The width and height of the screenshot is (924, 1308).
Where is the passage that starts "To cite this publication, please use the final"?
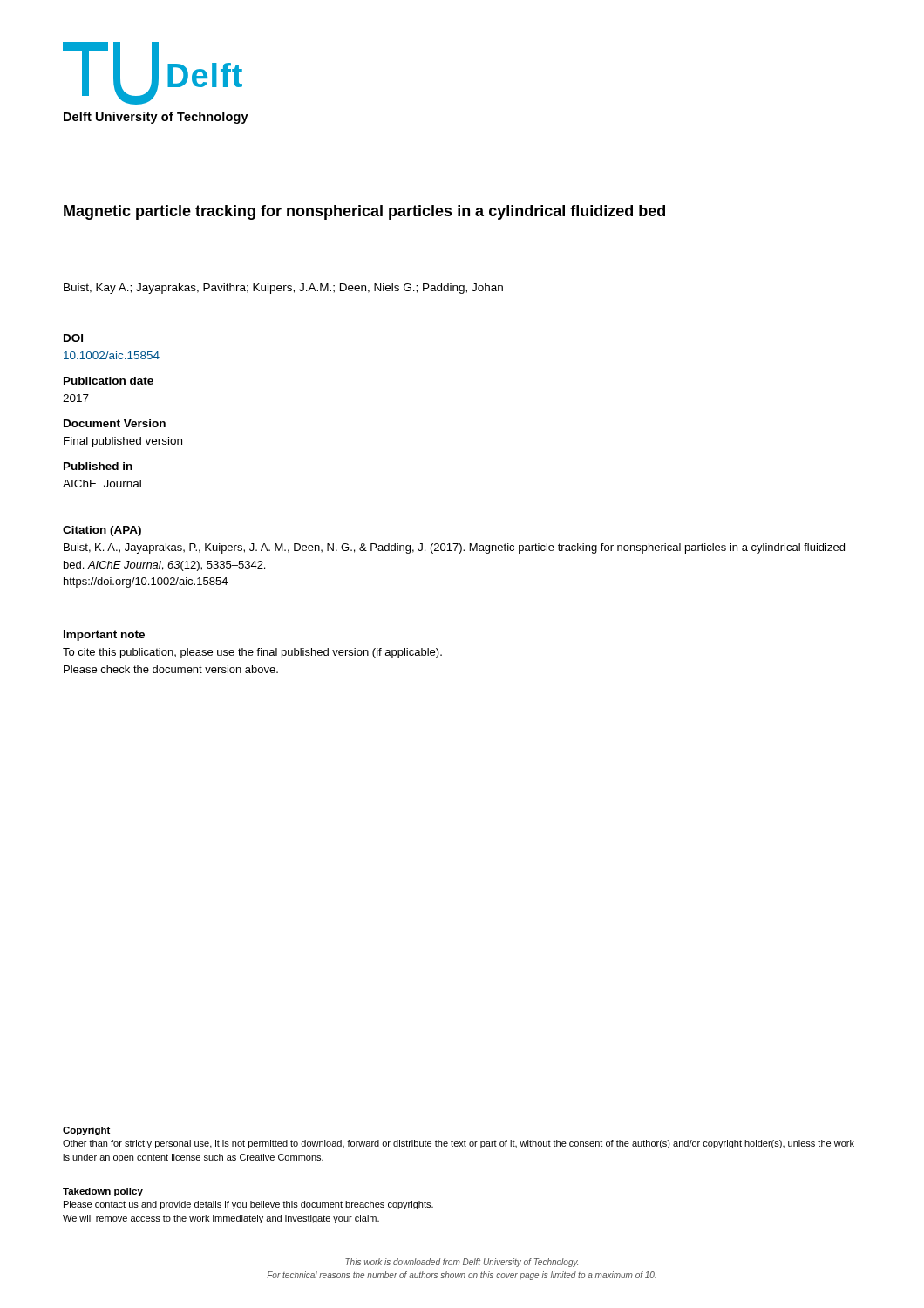[x=253, y=660]
